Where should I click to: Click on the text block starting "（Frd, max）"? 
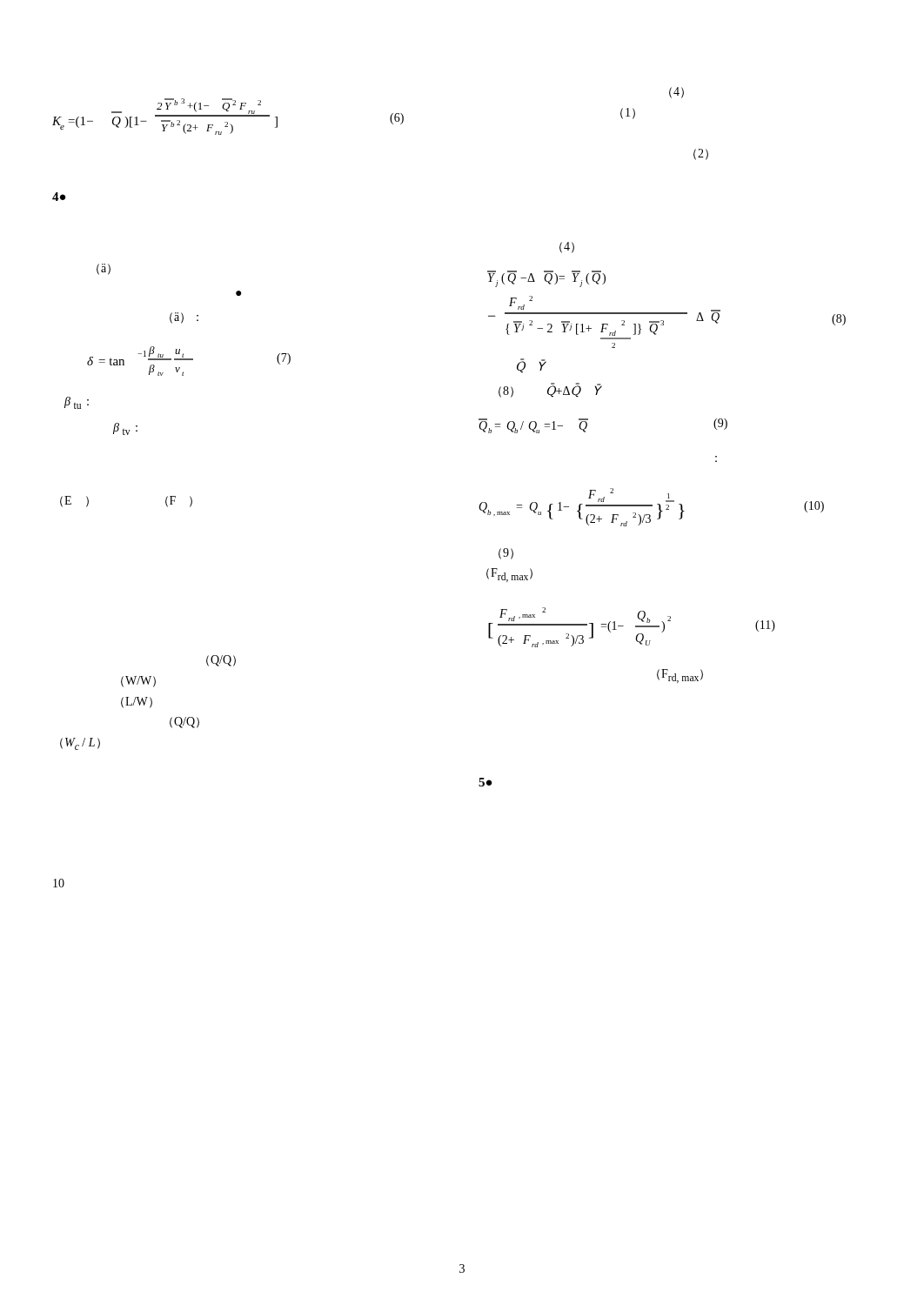[680, 676]
